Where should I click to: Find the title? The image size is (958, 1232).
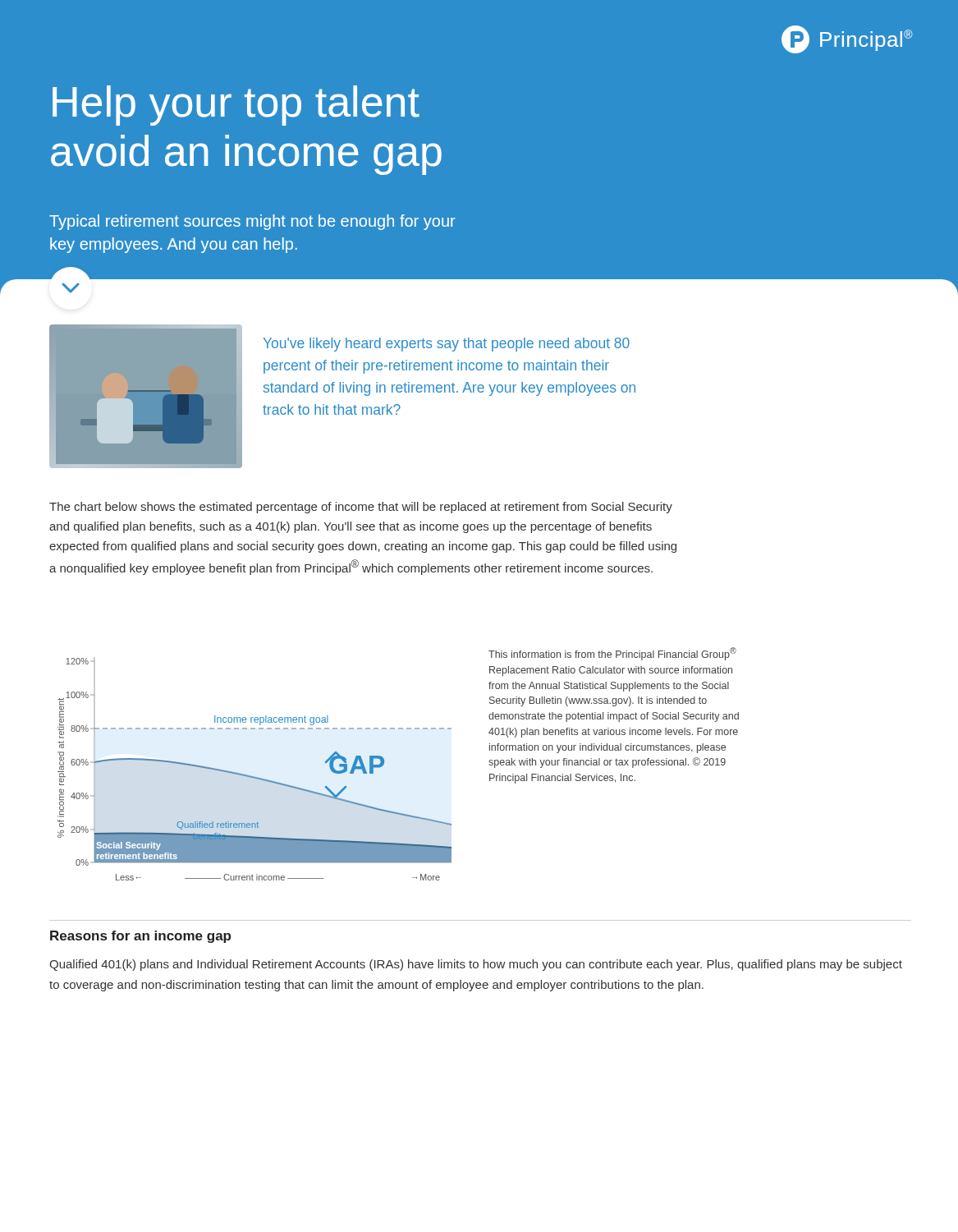click(x=246, y=127)
